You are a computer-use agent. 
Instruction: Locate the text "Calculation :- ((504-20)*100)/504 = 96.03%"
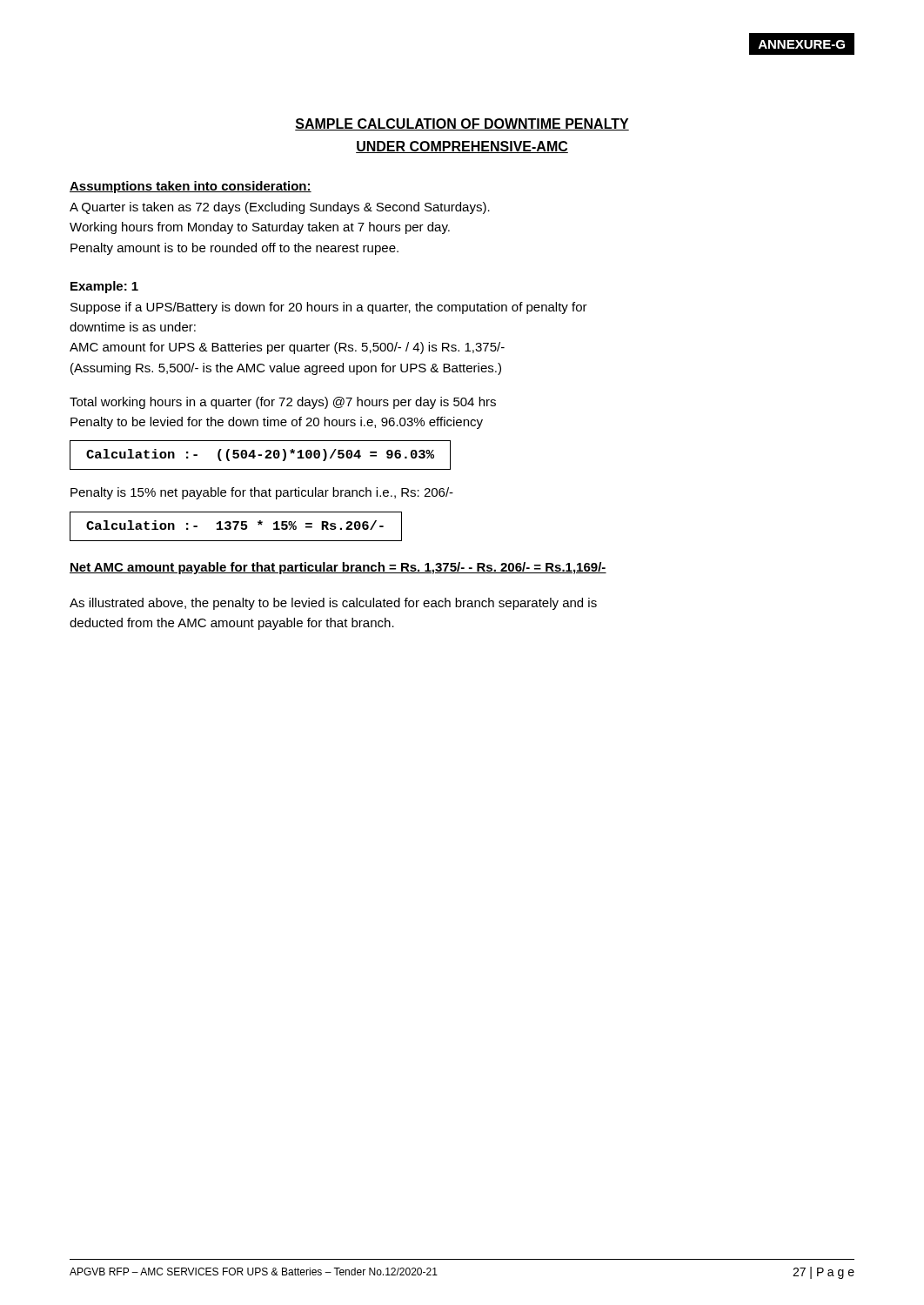[x=260, y=455]
